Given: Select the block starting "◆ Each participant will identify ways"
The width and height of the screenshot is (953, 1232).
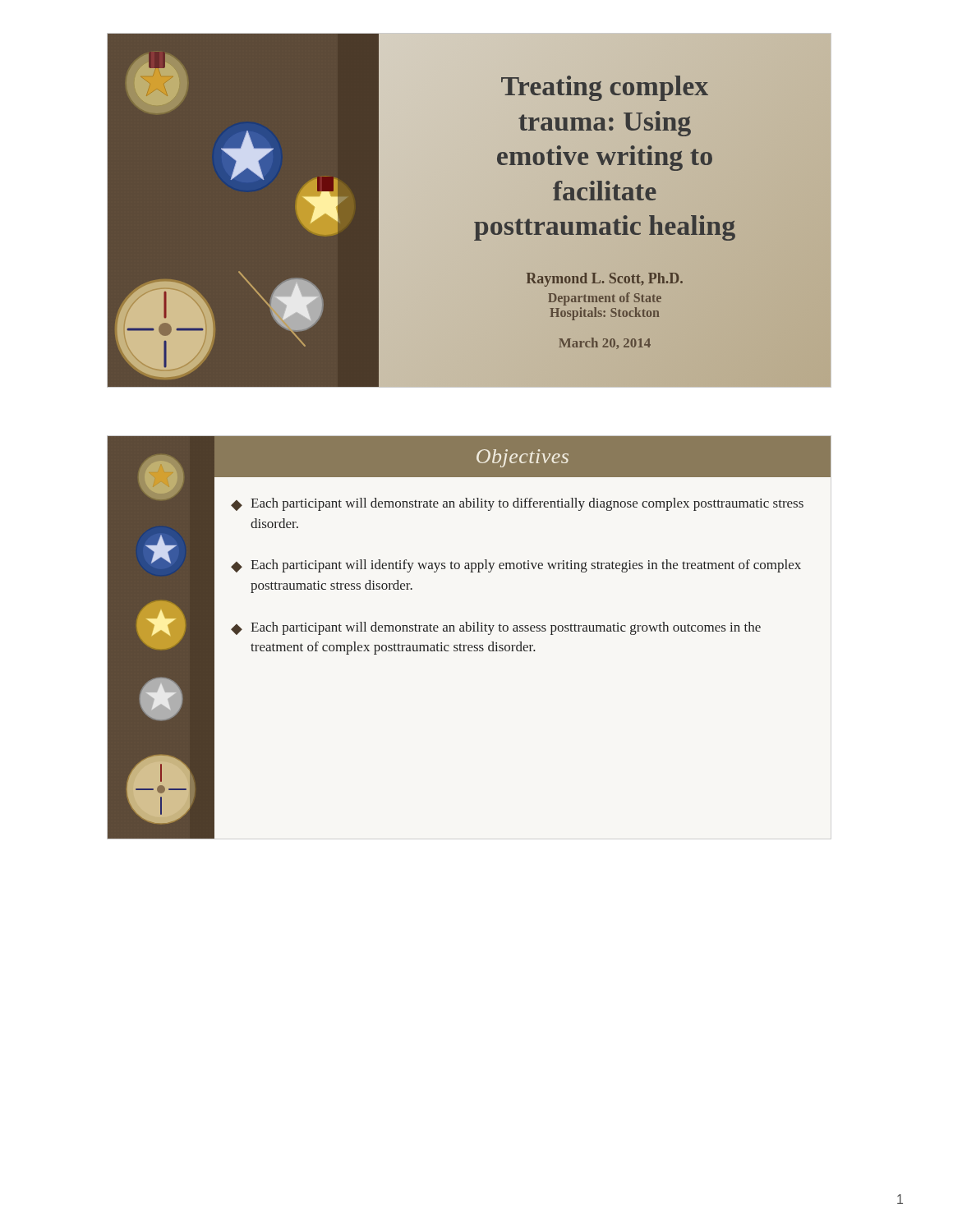Looking at the screenshot, I should 518,576.
